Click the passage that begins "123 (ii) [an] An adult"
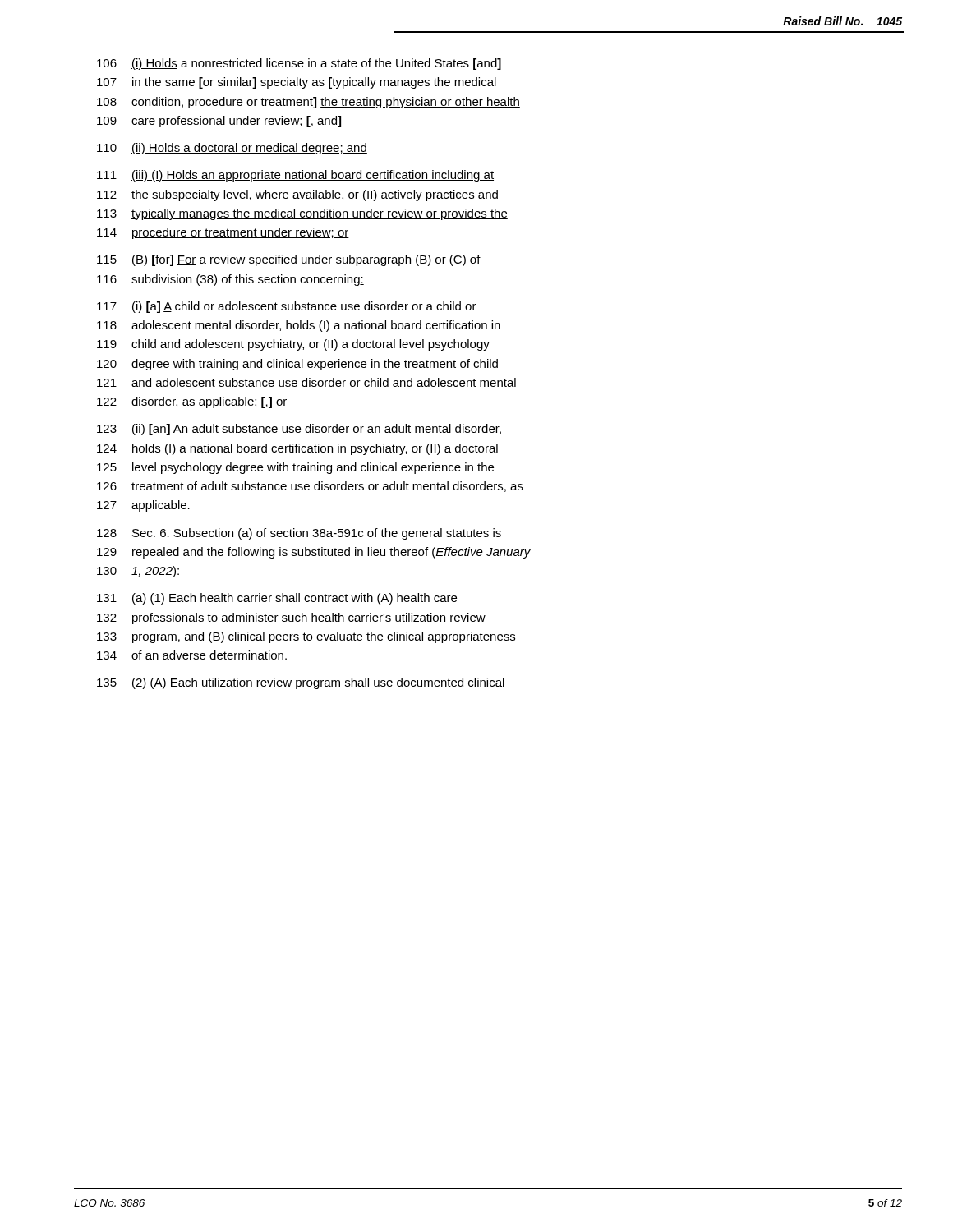953x1232 pixels. coord(488,467)
